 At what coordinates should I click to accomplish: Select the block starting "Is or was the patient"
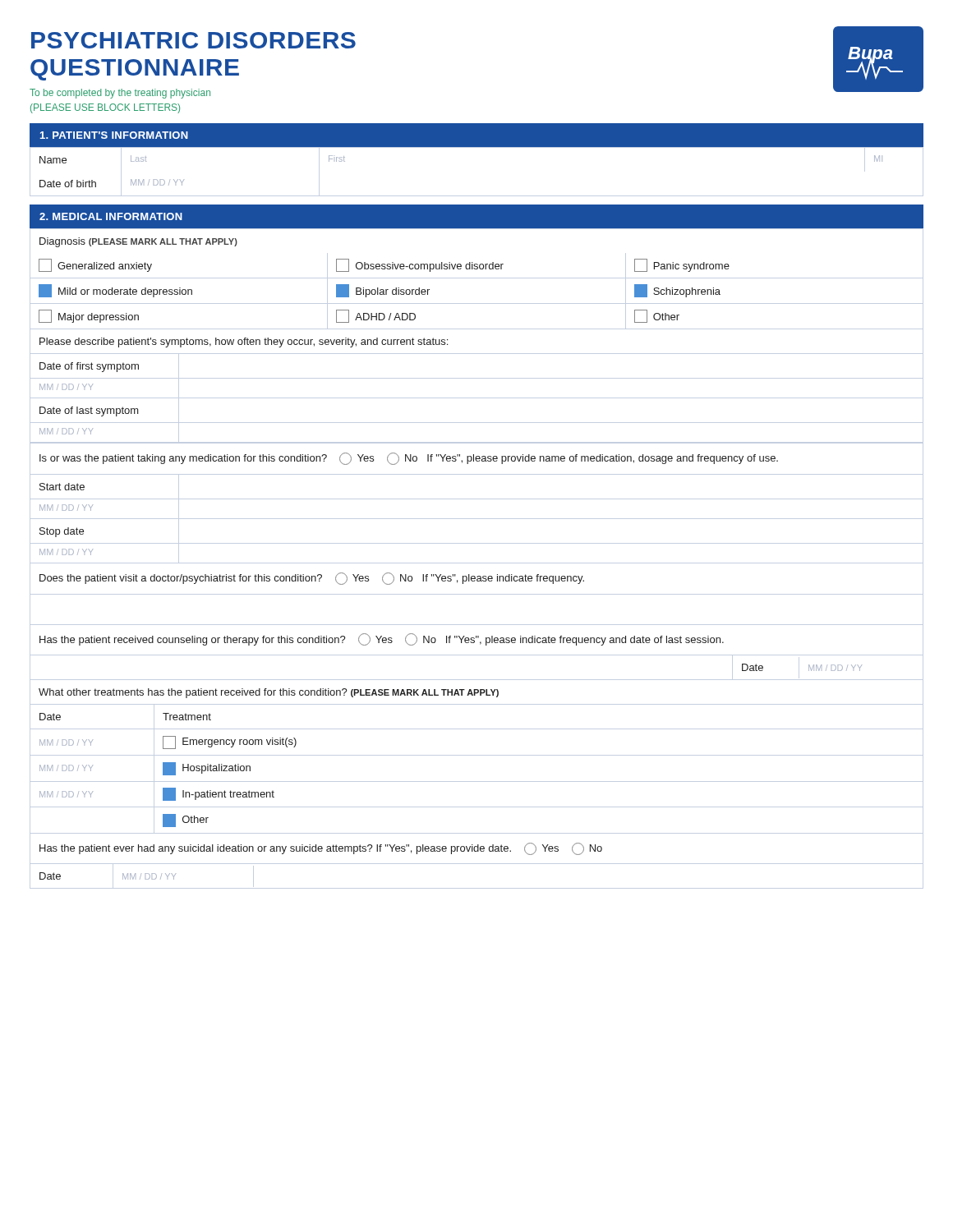point(409,459)
